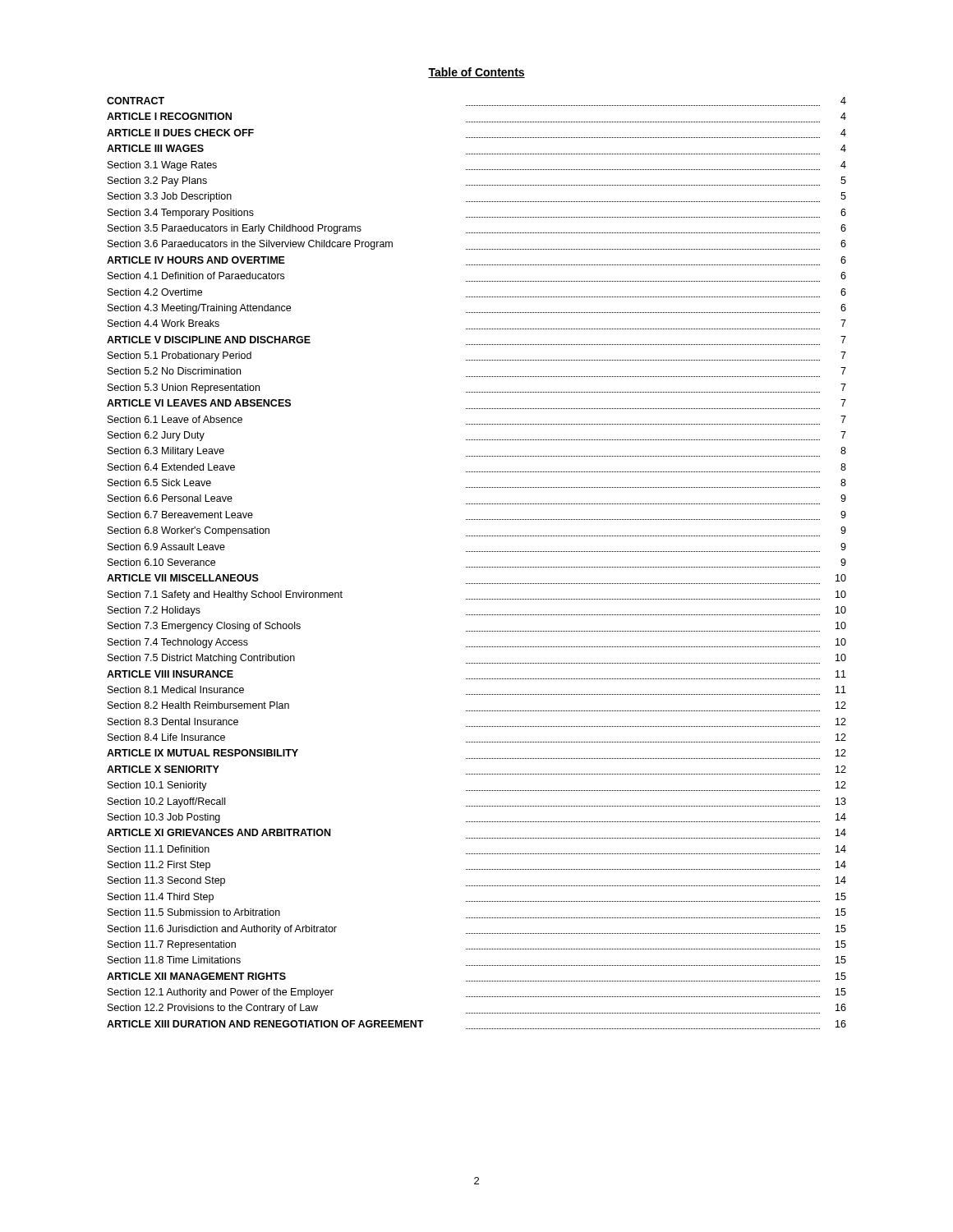Point to "Section 4.1 Definition of Paraeducators 6"
Screen dimensions: 1232x953
(x=476, y=277)
